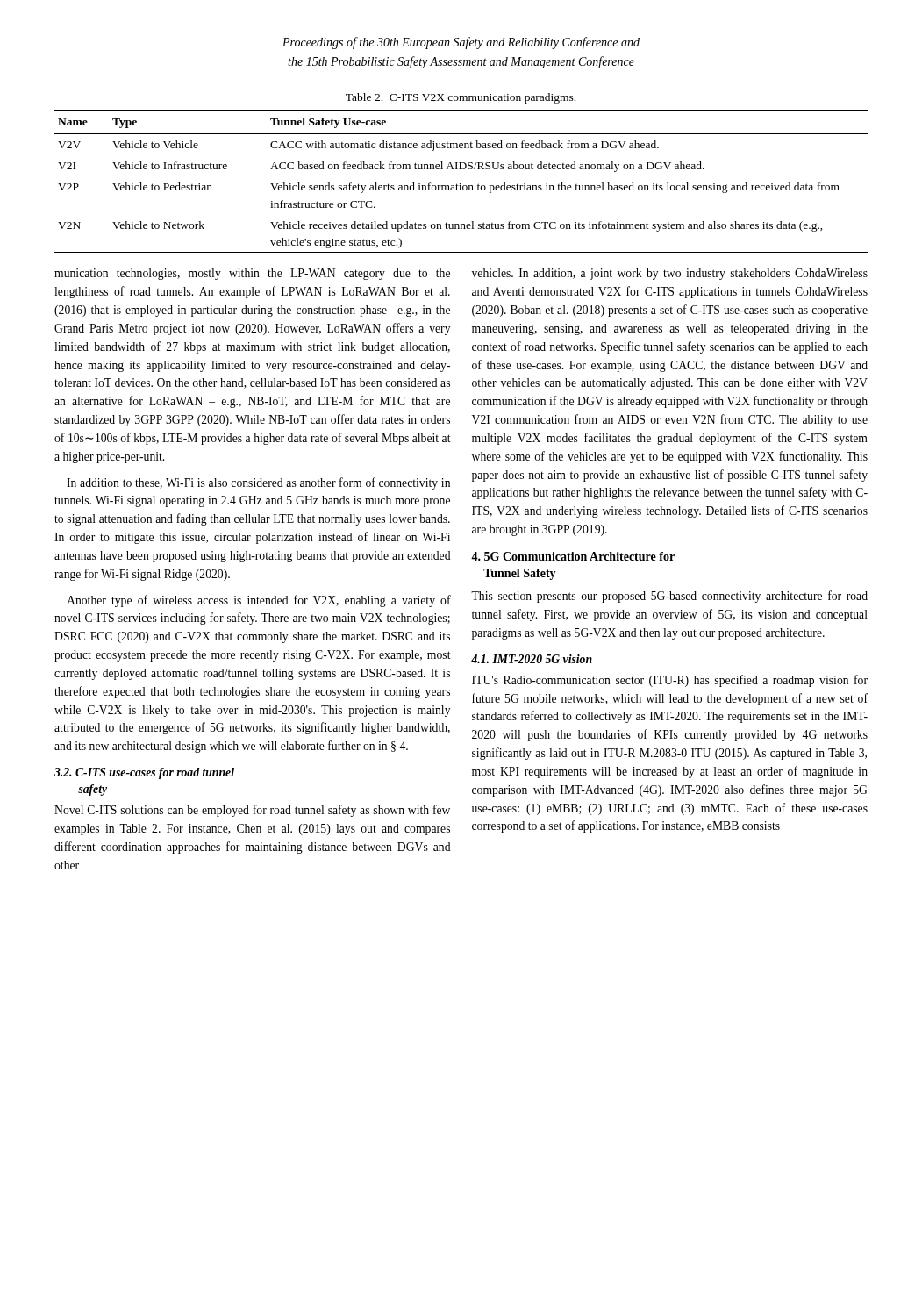
Task: Navigate to the block starting "4.1. IMT-2020 5G vision"
Action: [532, 659]
